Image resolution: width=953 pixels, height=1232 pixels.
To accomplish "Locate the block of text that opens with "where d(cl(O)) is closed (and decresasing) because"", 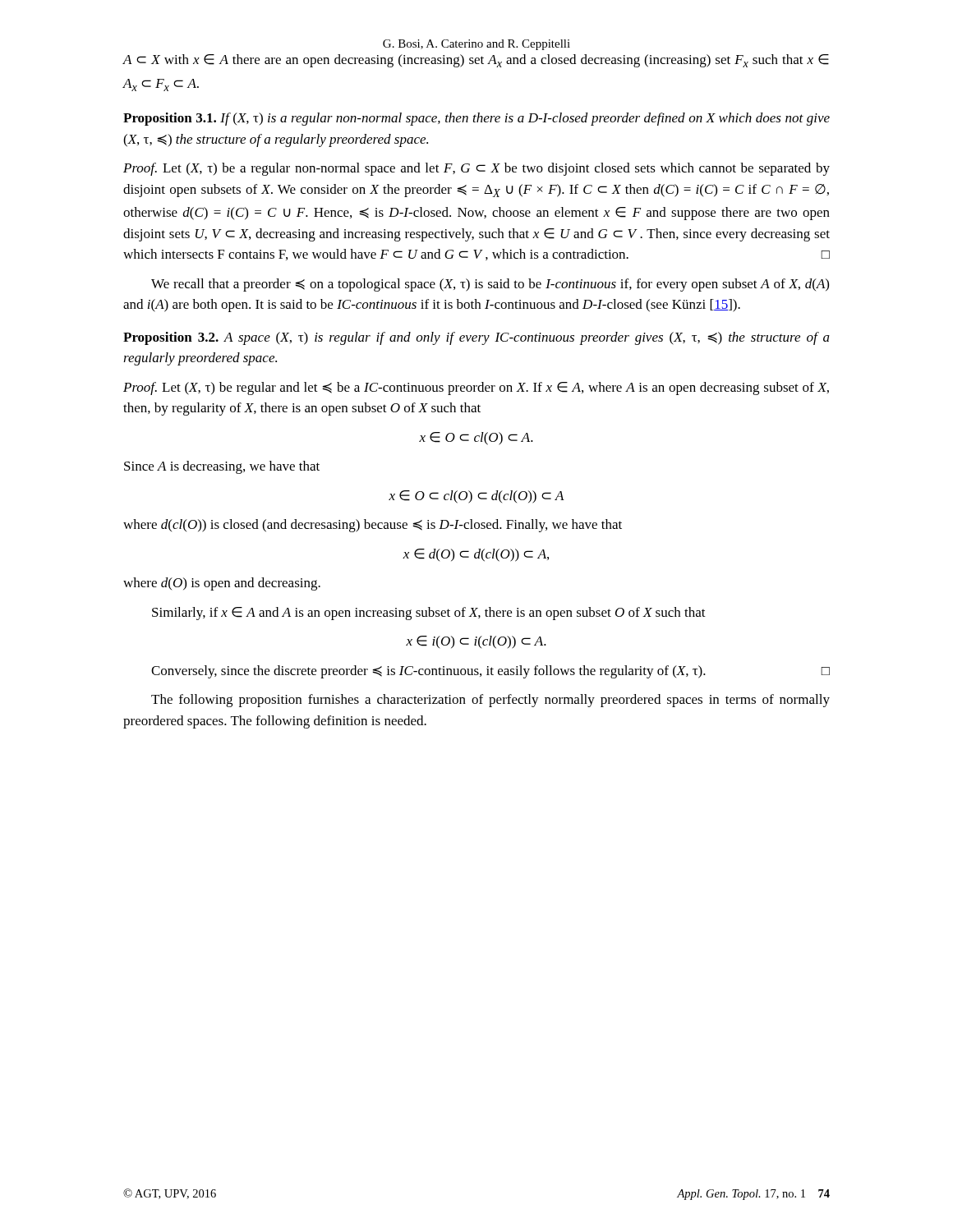I will point(476,525).
